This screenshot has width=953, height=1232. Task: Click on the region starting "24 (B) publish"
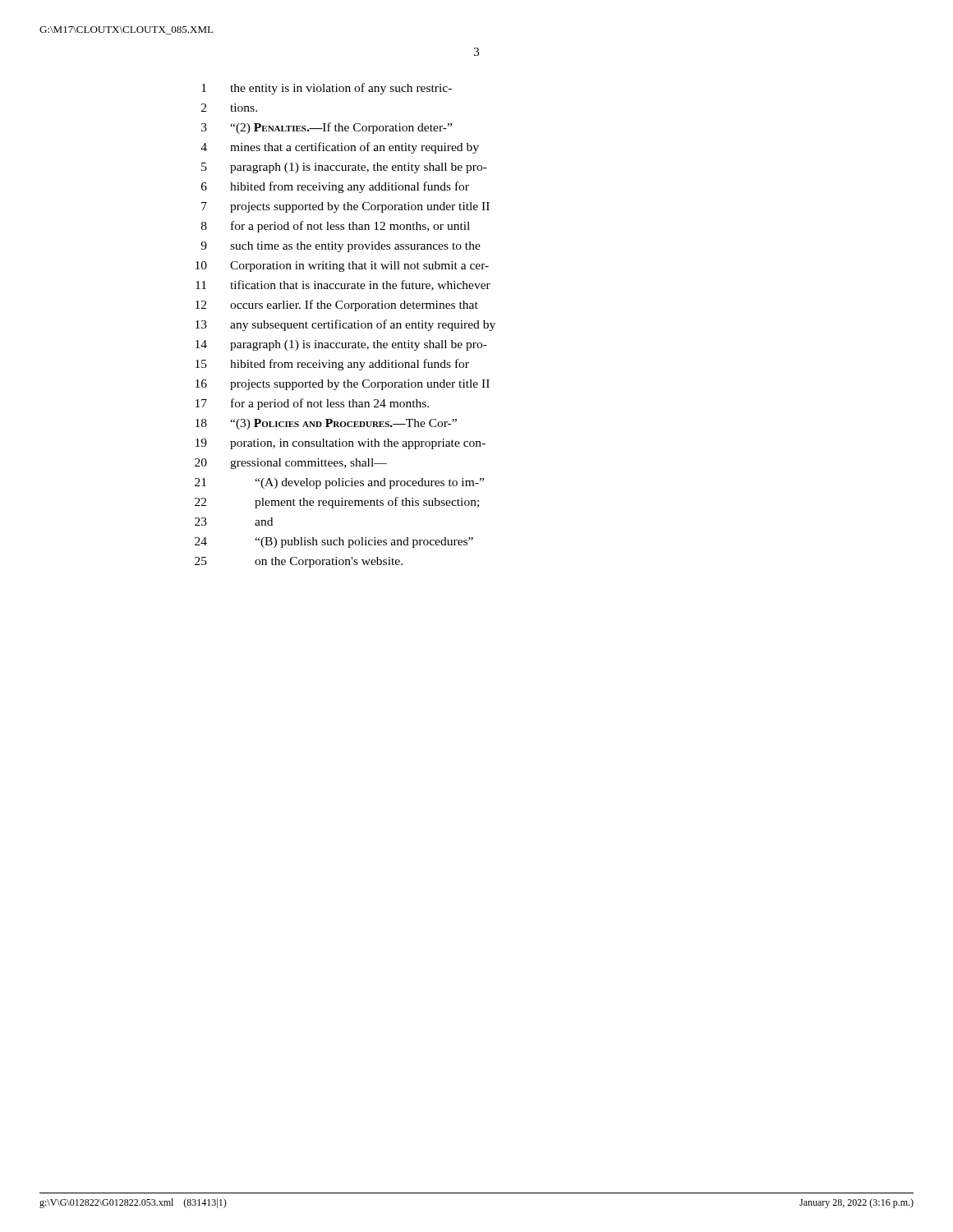334,542
